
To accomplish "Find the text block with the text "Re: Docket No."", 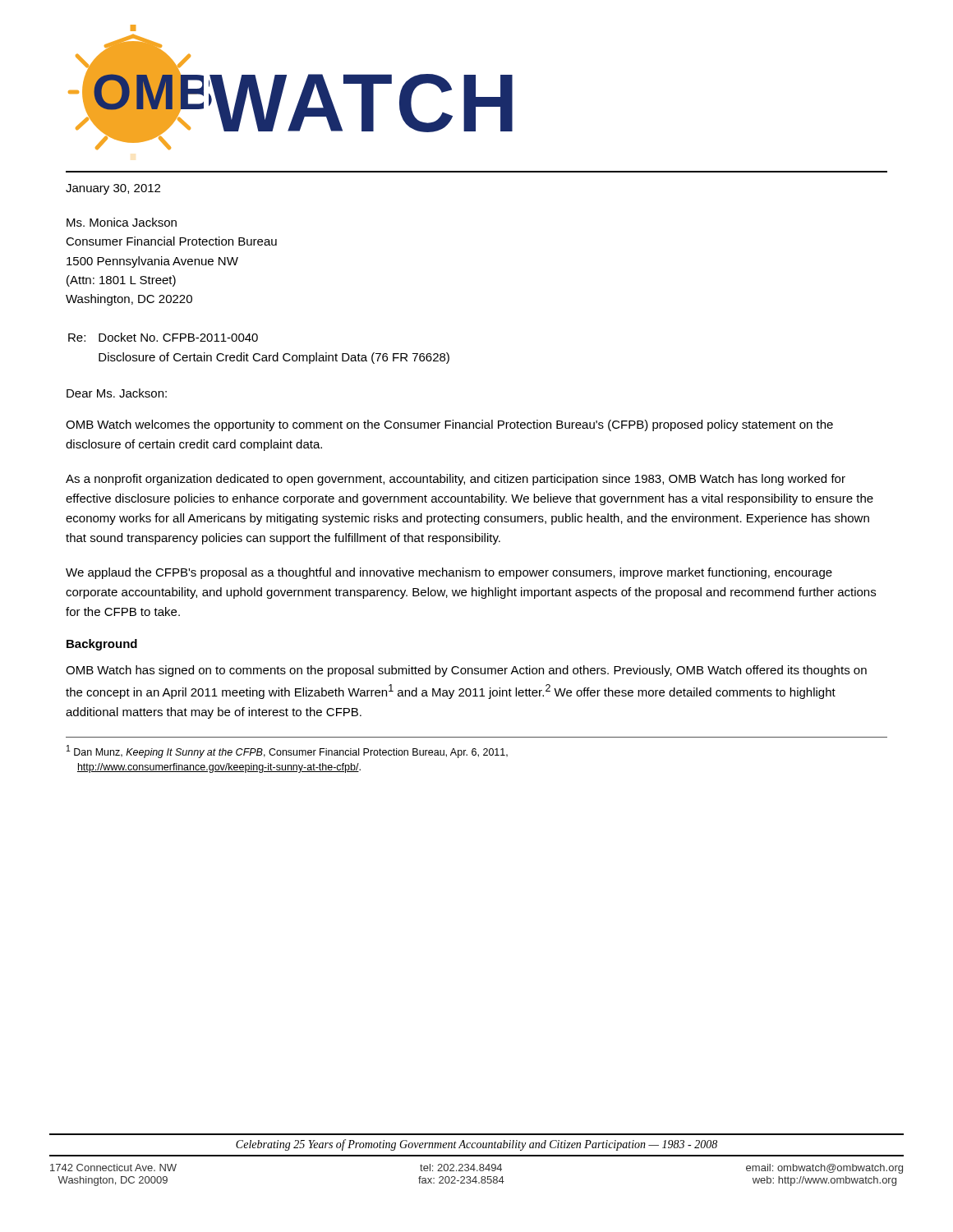I will pos(259,347).
